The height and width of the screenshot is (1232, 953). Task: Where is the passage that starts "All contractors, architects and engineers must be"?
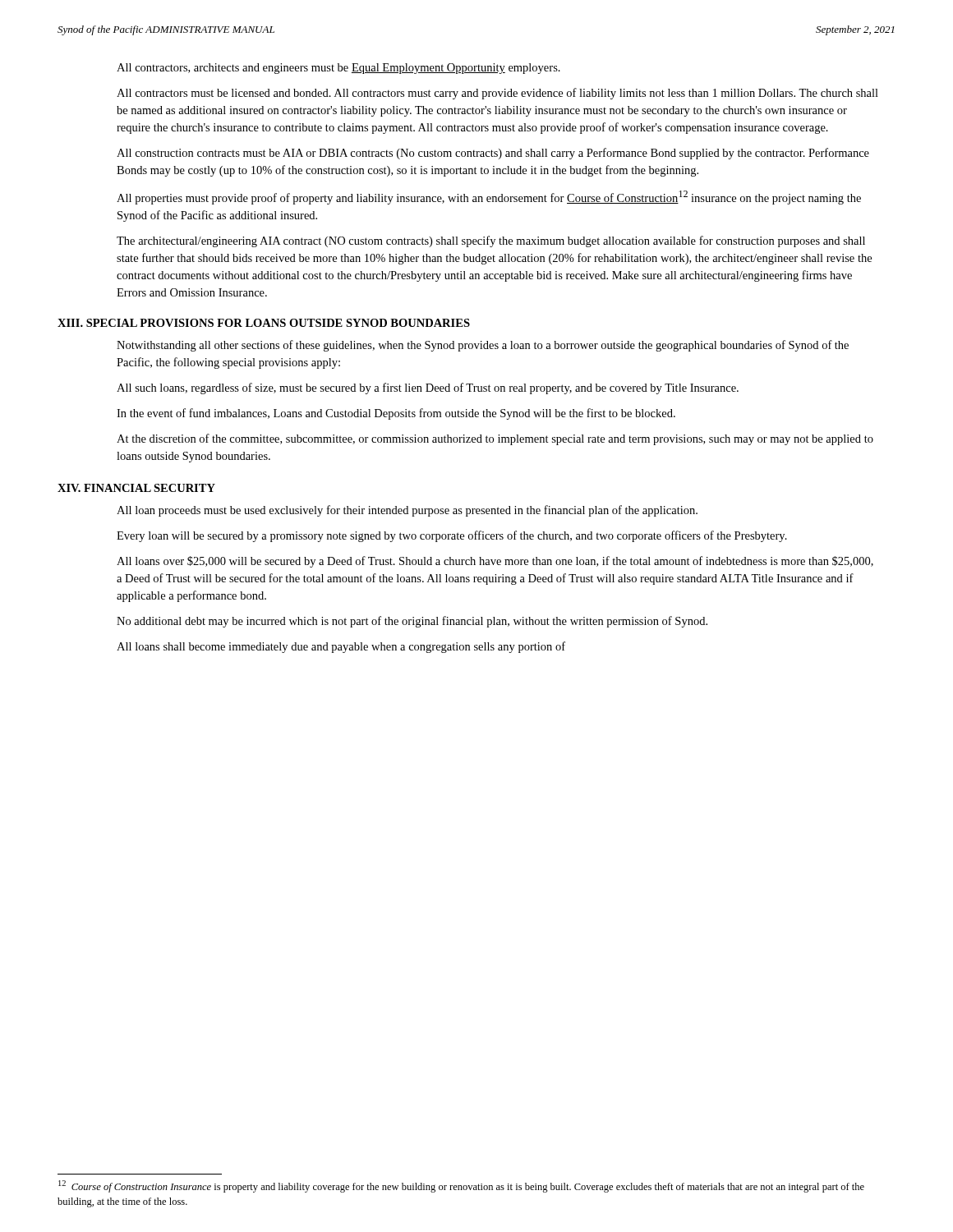pos(339,67)
